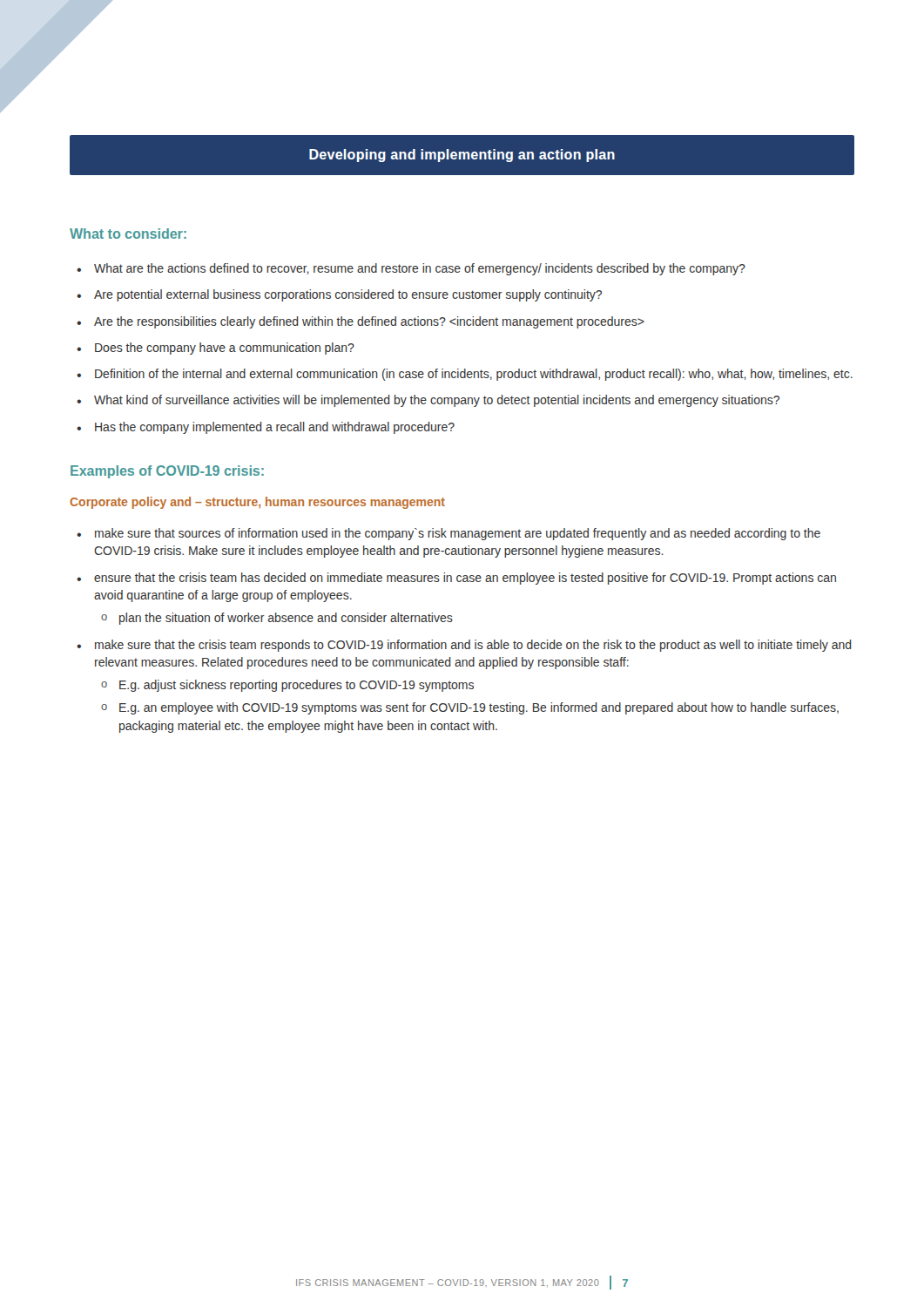Find the region starting "E.g. adjust sickness reporting procedures"
The image size is (924, 1307).
click(296, 685)
